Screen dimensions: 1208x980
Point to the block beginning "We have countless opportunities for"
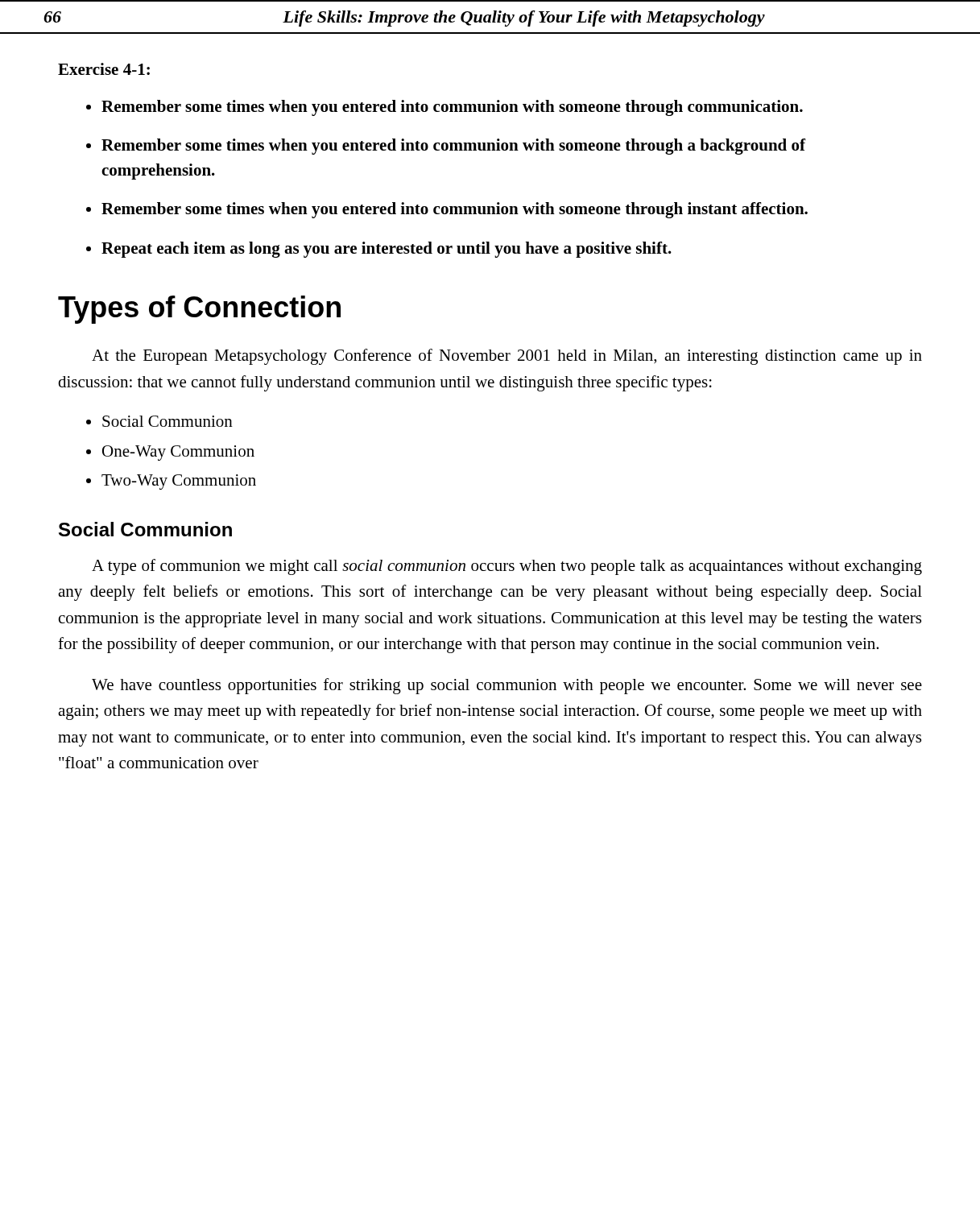[x=490, y=724]
